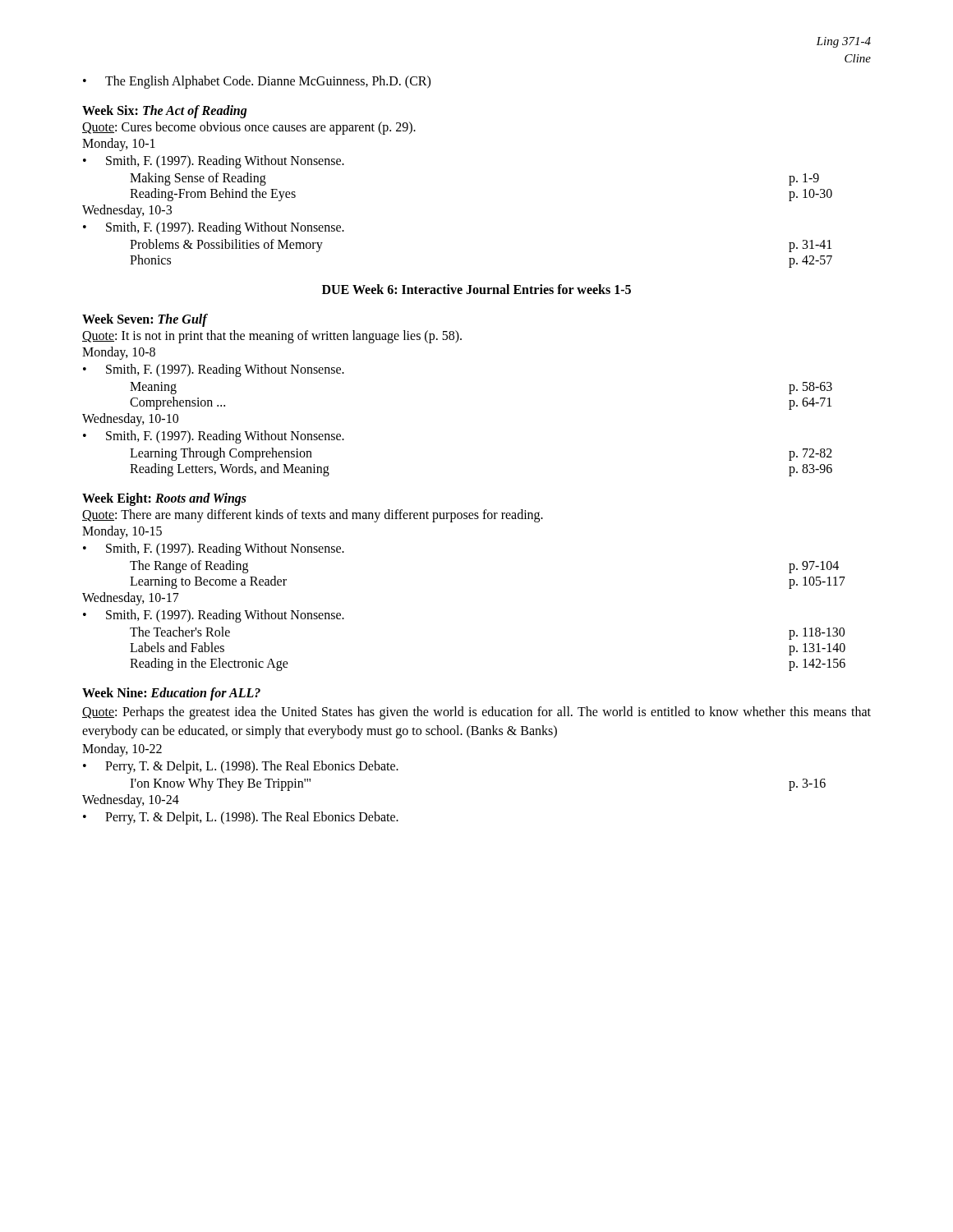Click on the text containing "Monday, 10-8"
Screen dimensions: 1232x953
tap(119, 352)
